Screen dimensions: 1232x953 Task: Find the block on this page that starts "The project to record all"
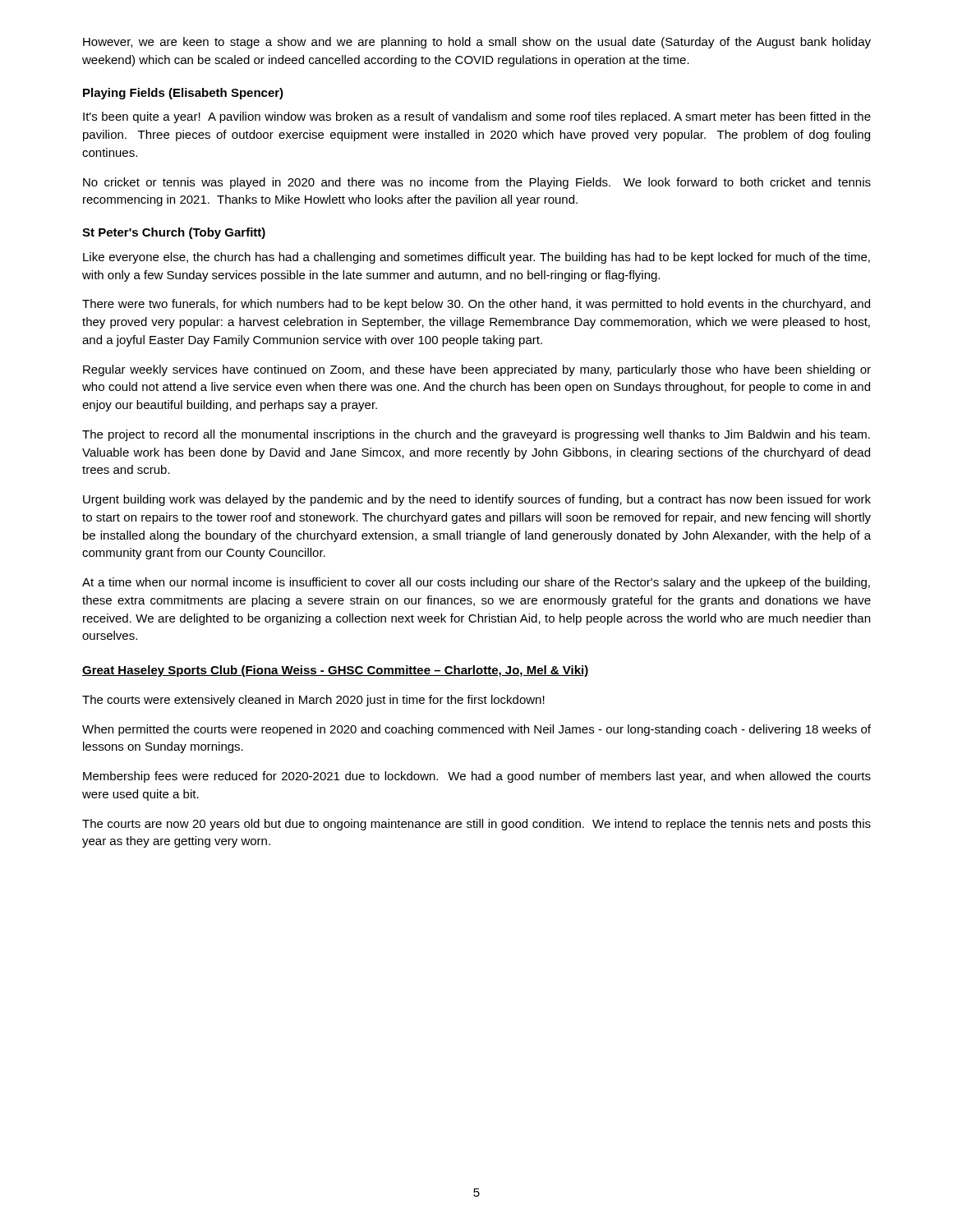(476, 452)
